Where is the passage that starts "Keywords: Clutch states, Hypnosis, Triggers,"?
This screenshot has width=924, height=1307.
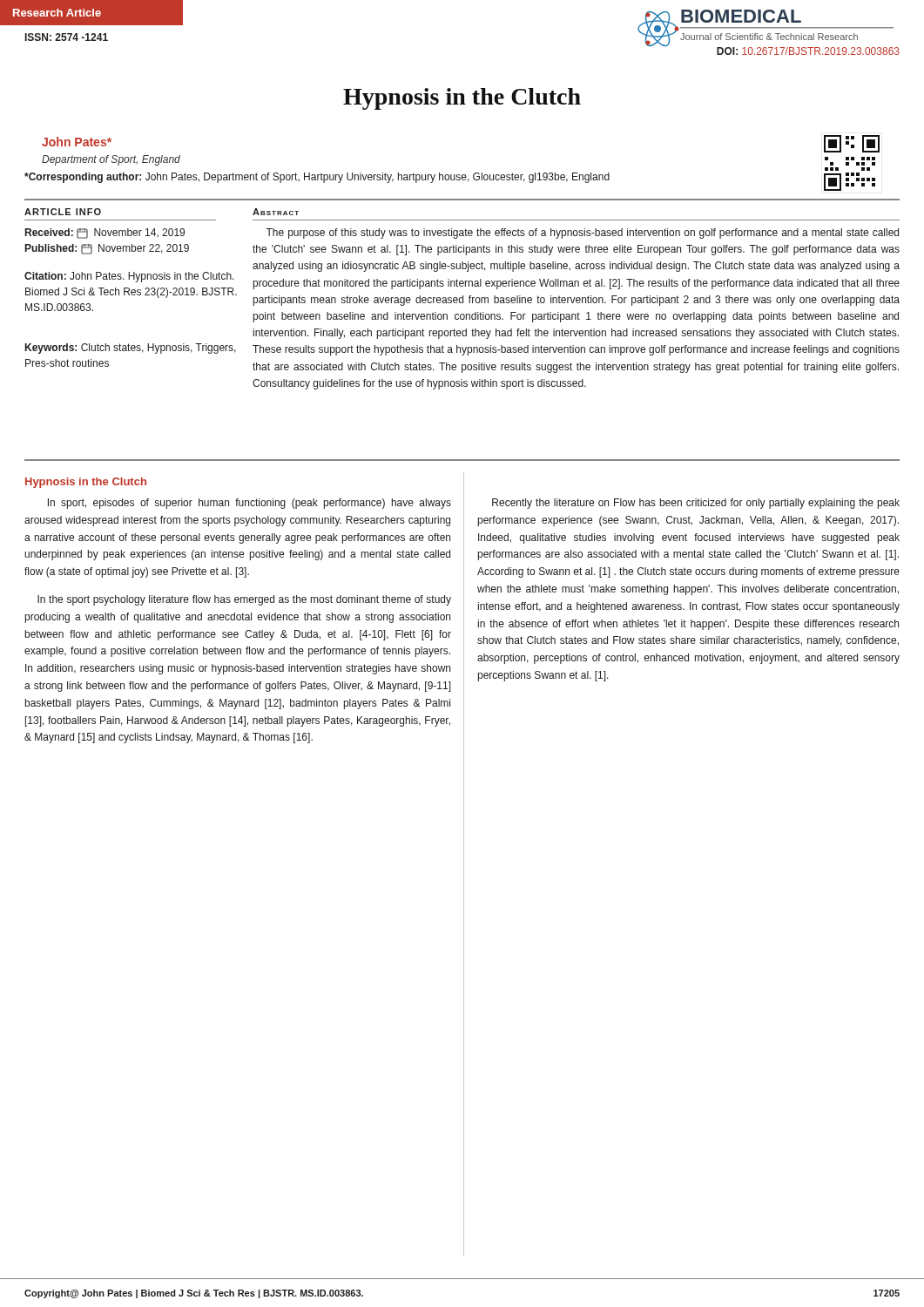pos(130,356)
